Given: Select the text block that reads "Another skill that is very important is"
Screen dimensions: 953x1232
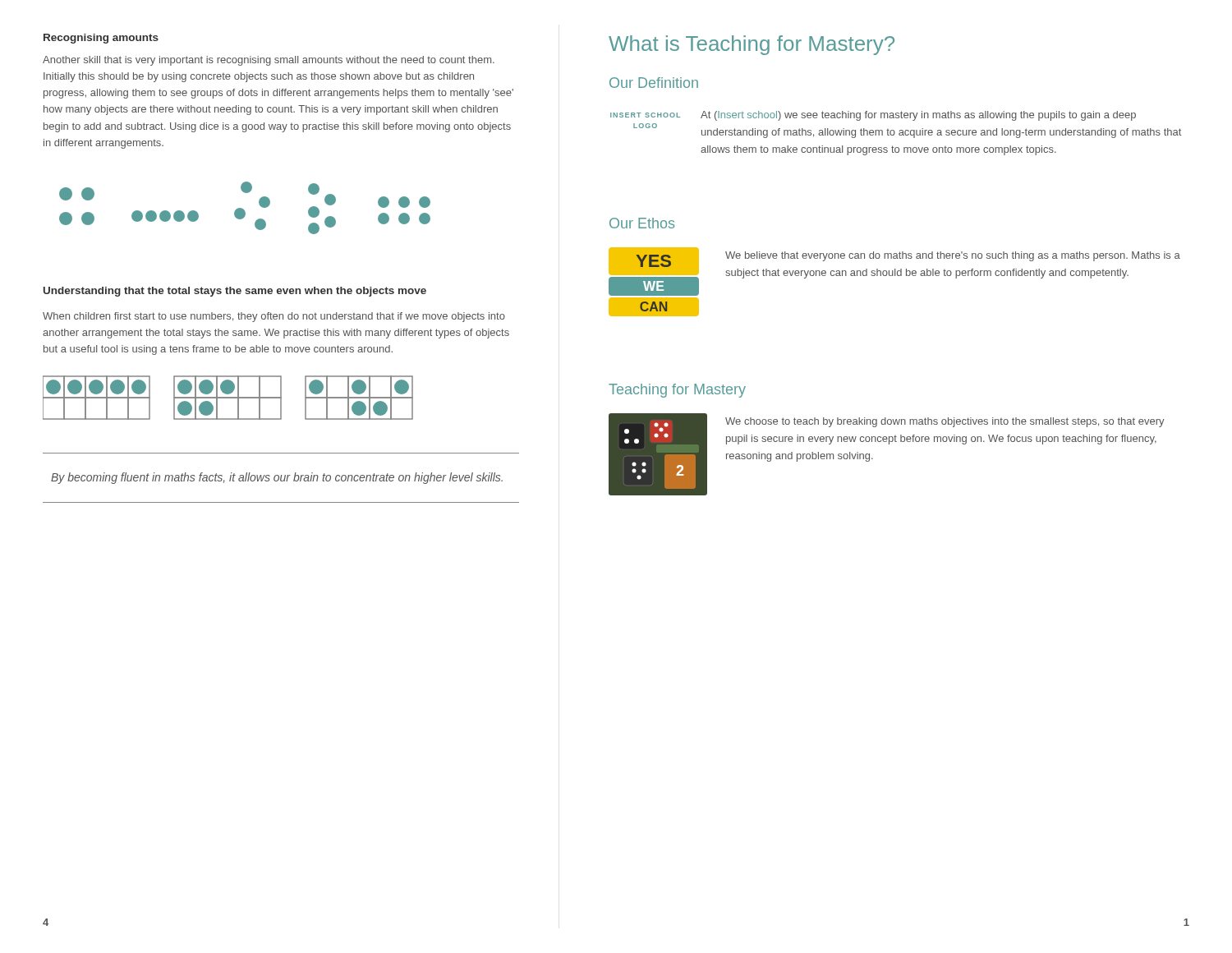Looking at the screenshot, I should [x=281, y=101].
